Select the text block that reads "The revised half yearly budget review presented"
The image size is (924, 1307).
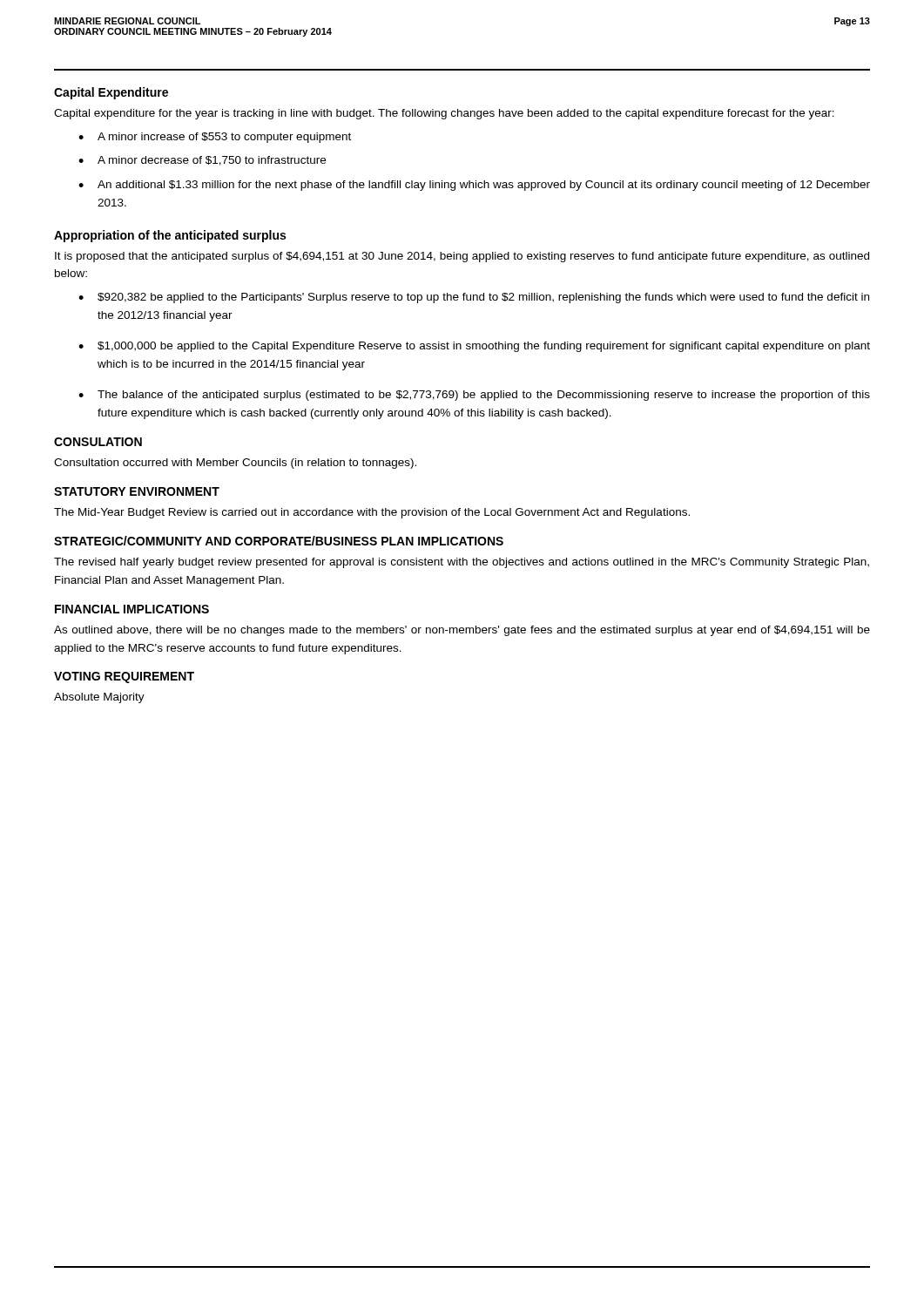click(462, 571)
